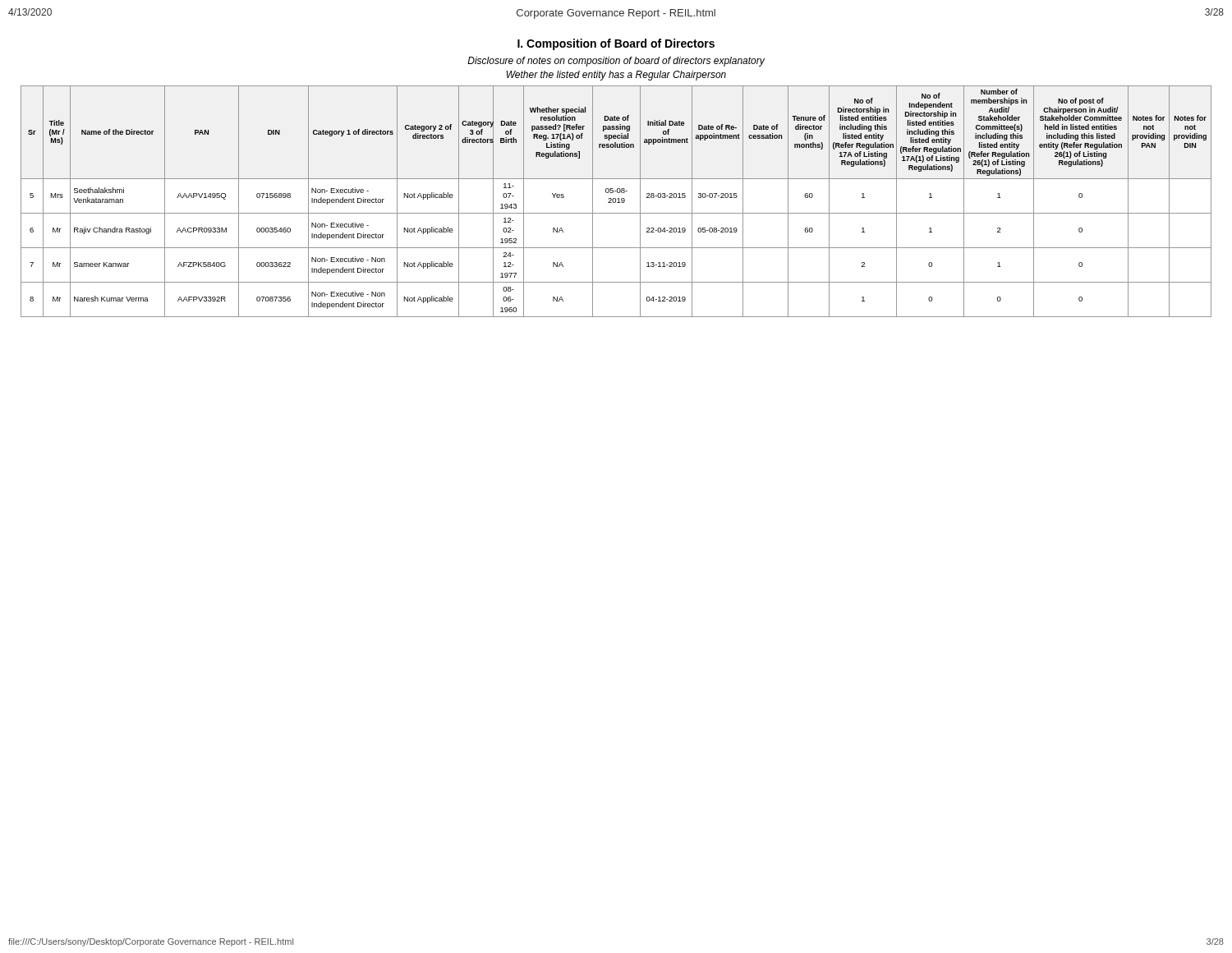
Task: Find the passage starting "I. Composition of Board"
Action: (x=616, y=44)
